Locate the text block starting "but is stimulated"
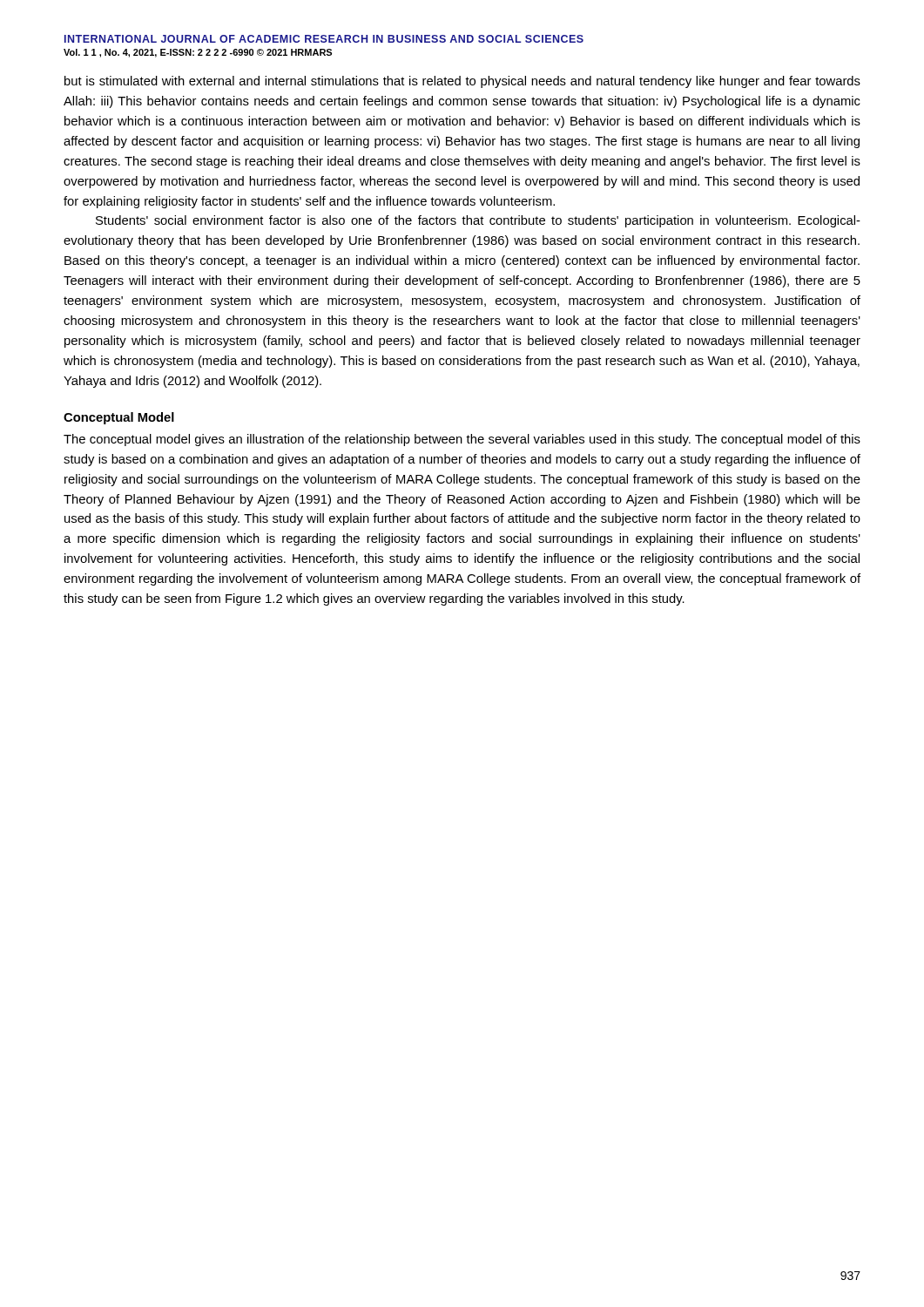Image resolution: width=924 pixels, height=1307 pixels. point(462,231)
